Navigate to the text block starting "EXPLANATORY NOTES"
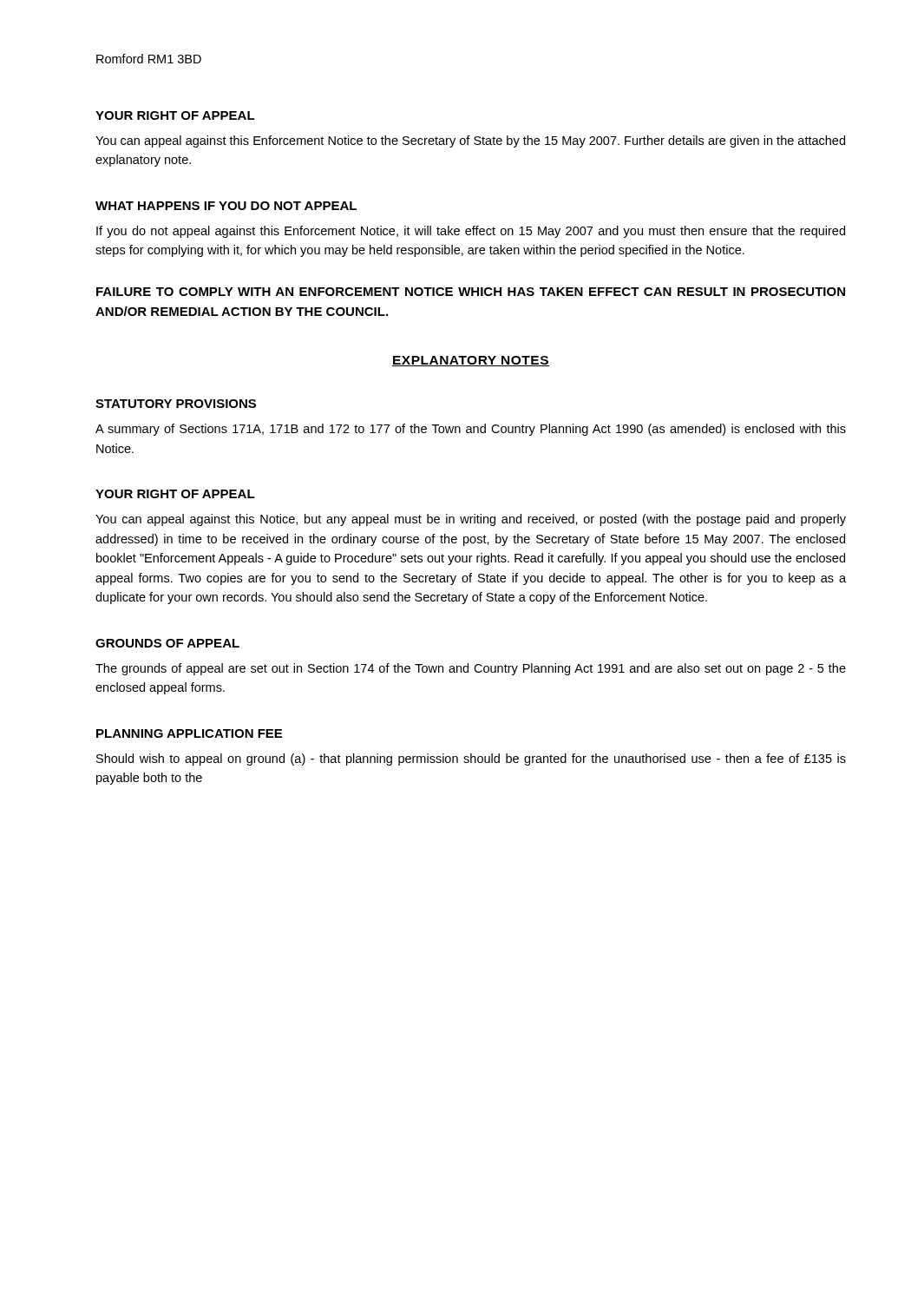This screenshot has width=924, height=1302. pos(471,360)
